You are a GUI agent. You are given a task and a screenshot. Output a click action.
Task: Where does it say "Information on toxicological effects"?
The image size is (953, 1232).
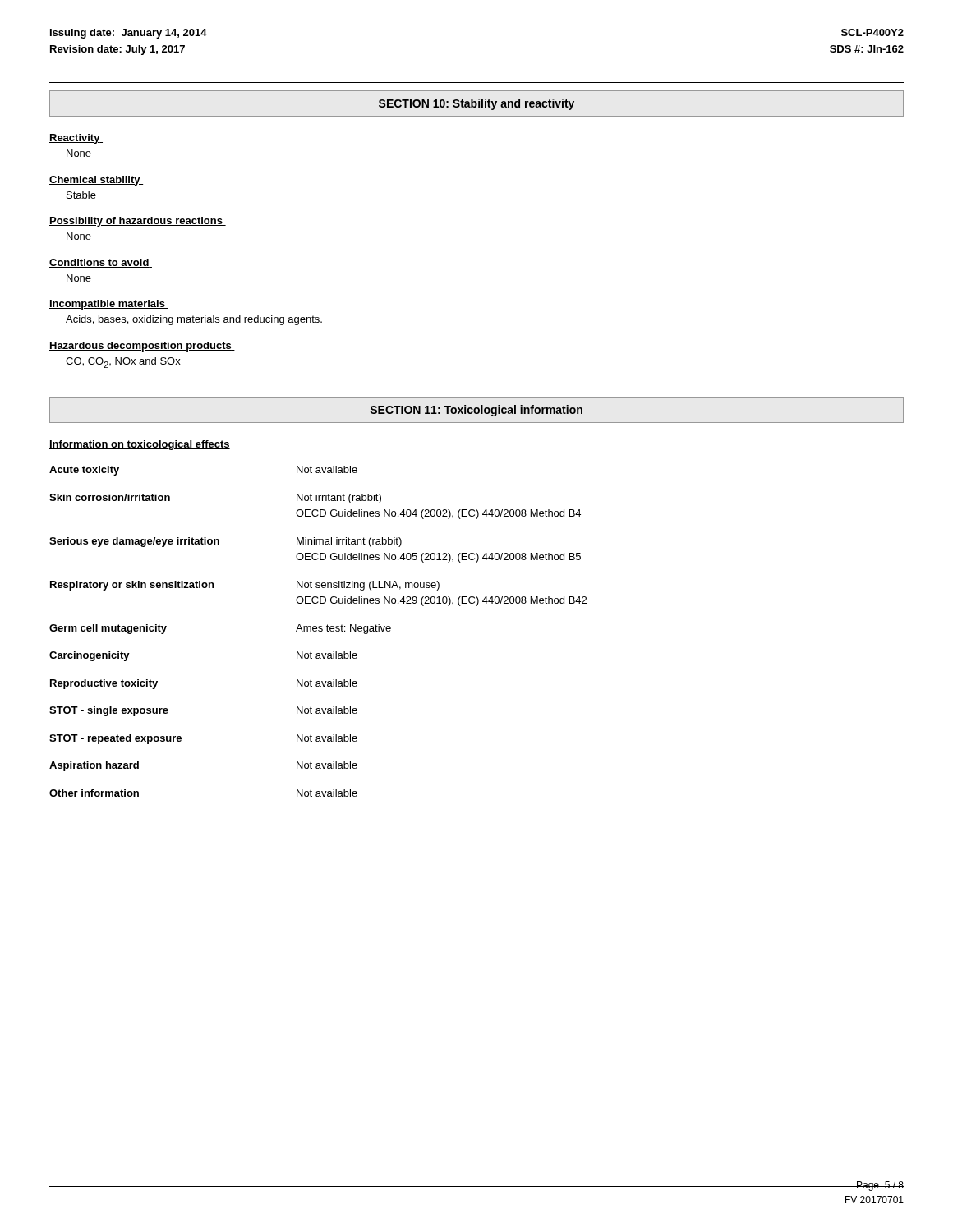point(141,444)
